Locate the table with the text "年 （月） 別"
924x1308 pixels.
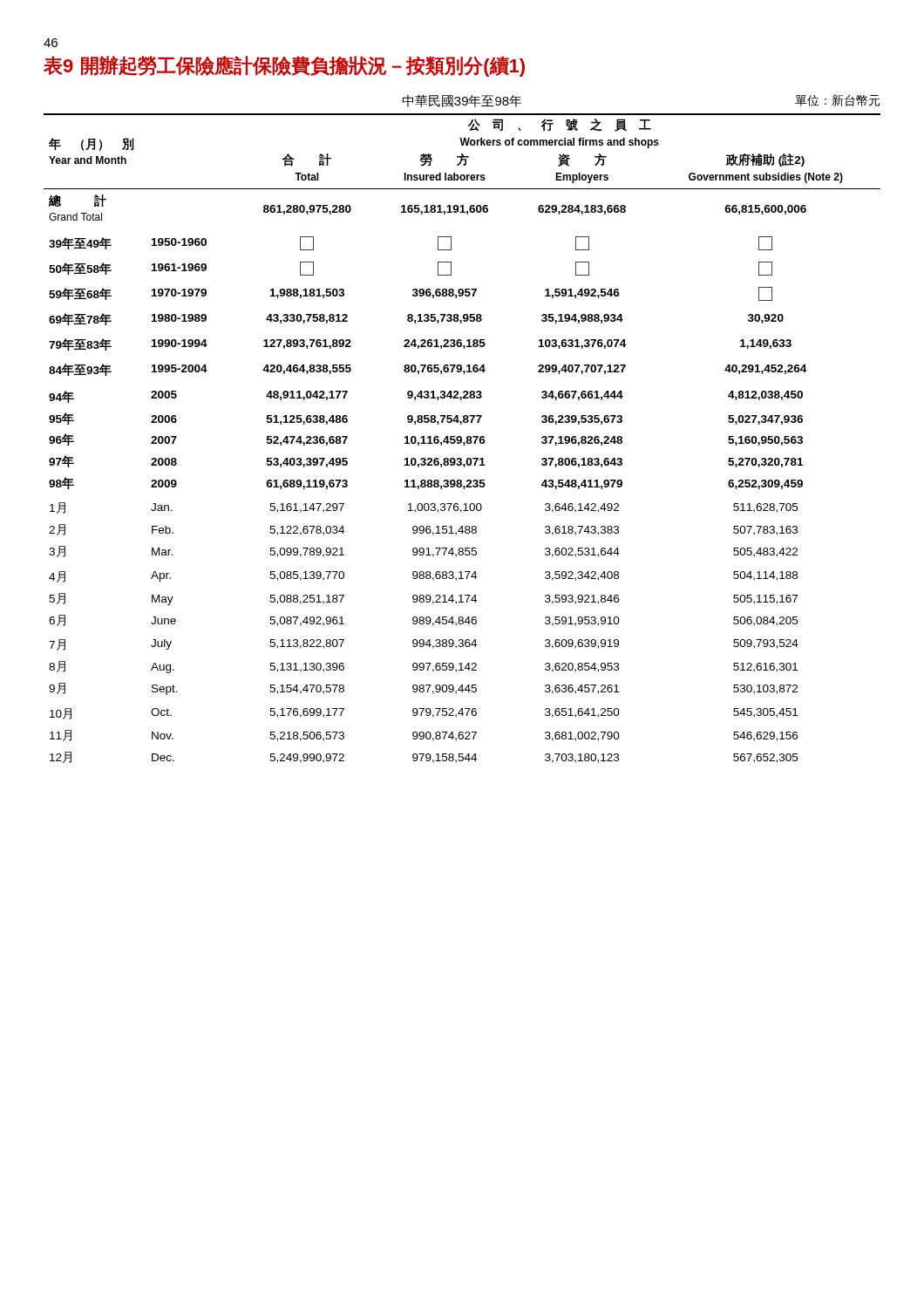coord(462,431)
